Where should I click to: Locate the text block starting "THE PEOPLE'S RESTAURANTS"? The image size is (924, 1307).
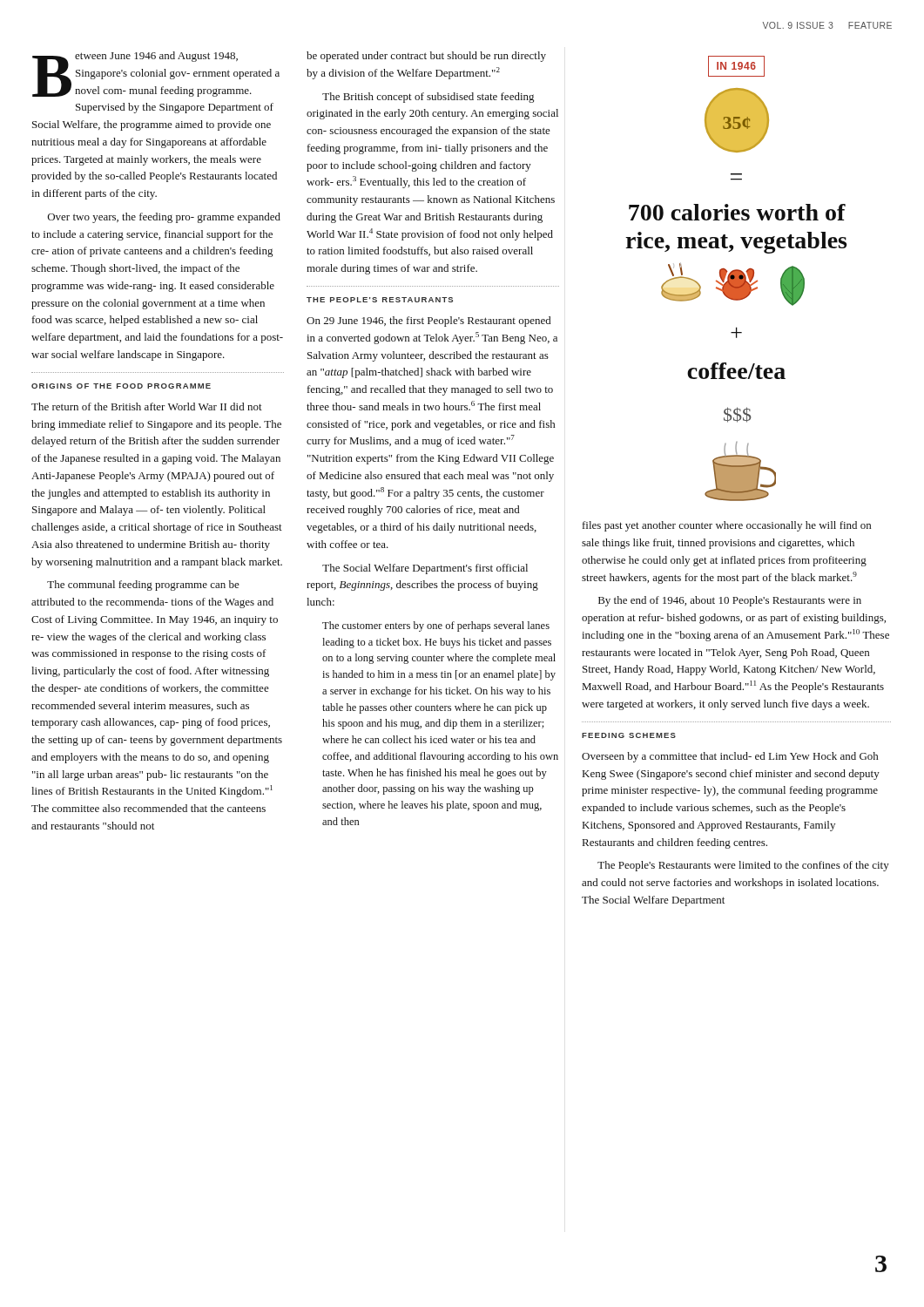381,299
